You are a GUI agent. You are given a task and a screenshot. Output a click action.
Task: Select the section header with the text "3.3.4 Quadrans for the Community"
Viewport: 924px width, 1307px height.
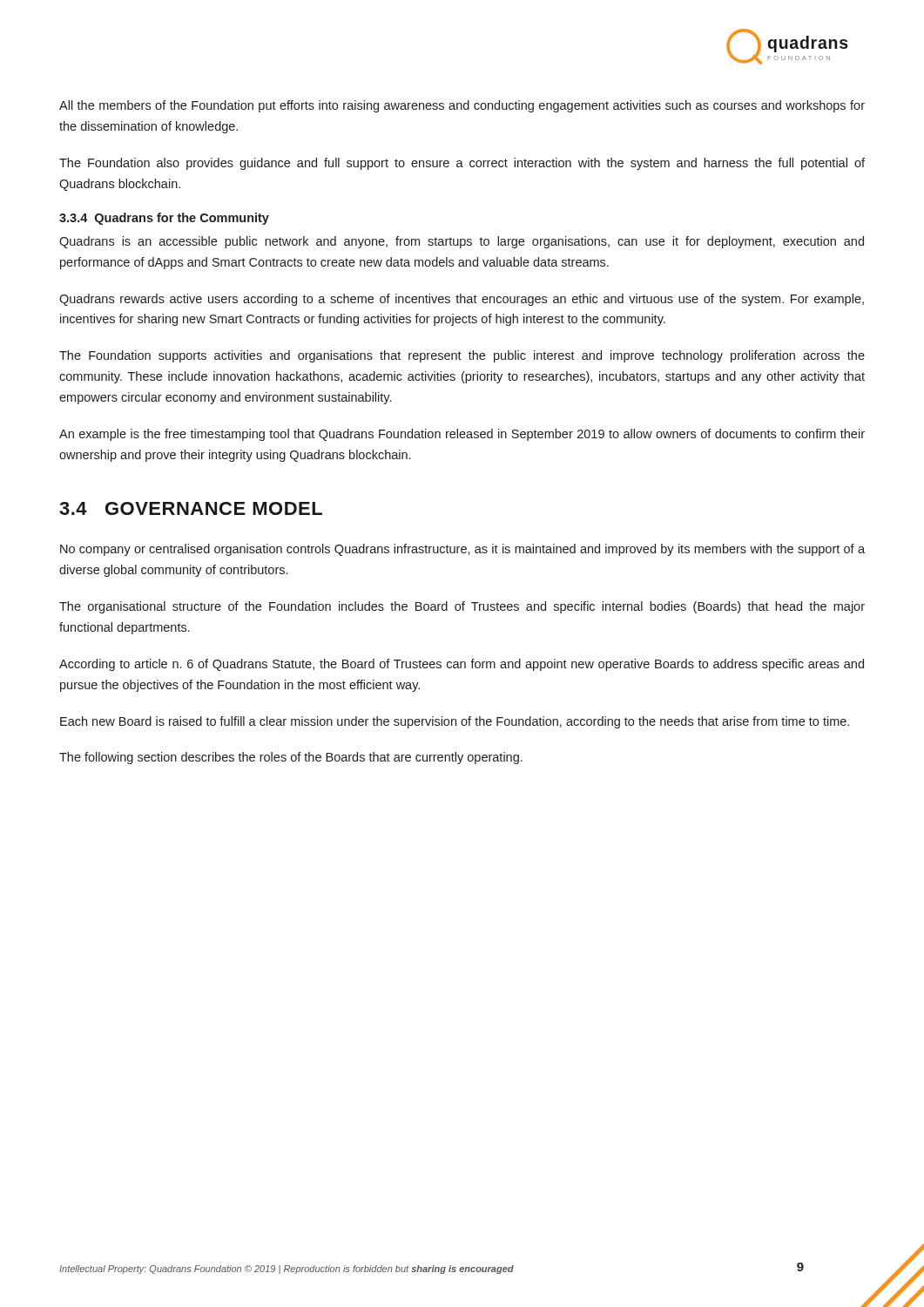[164, 218]
